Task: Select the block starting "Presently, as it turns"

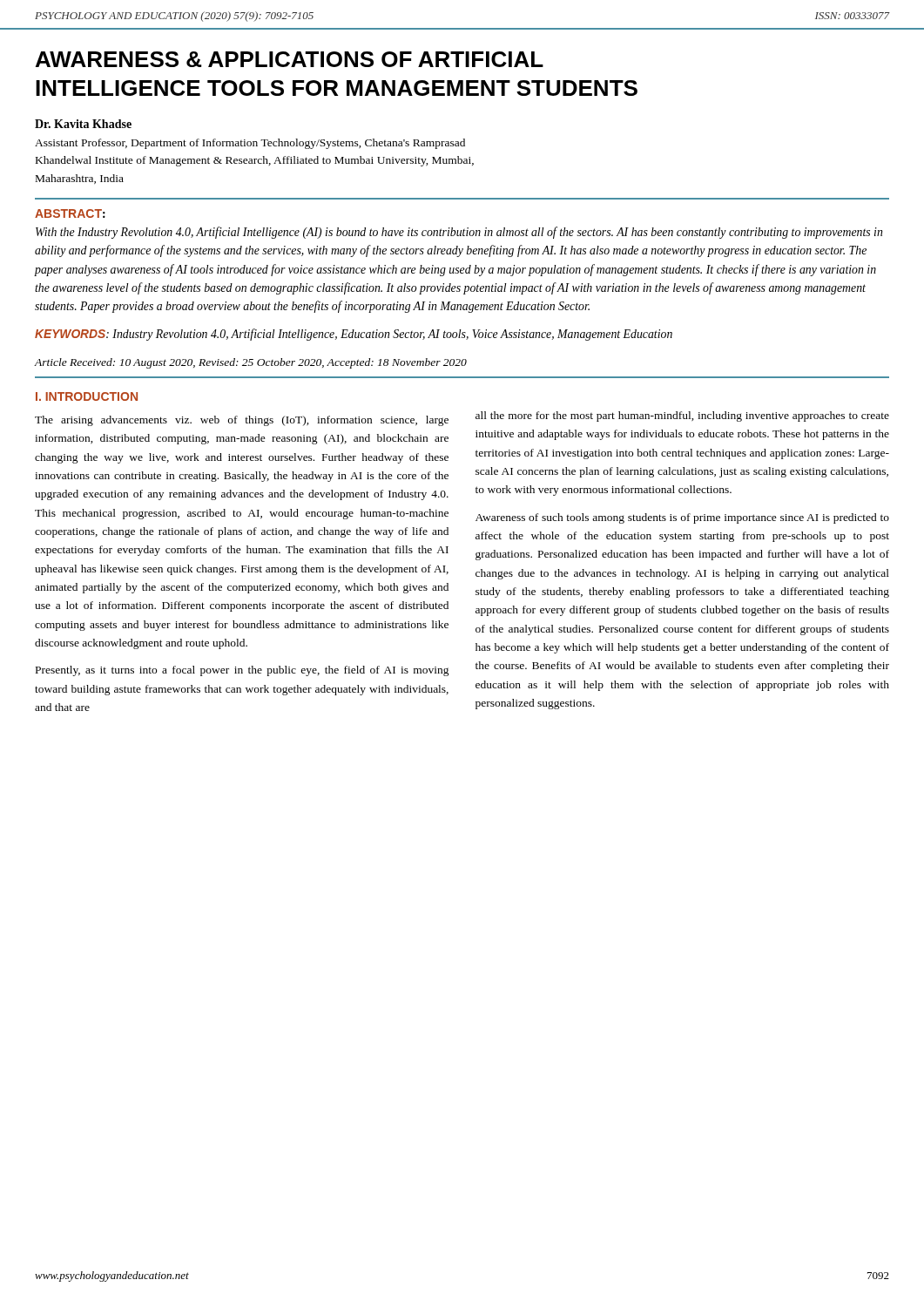Action: coord(242,689)
